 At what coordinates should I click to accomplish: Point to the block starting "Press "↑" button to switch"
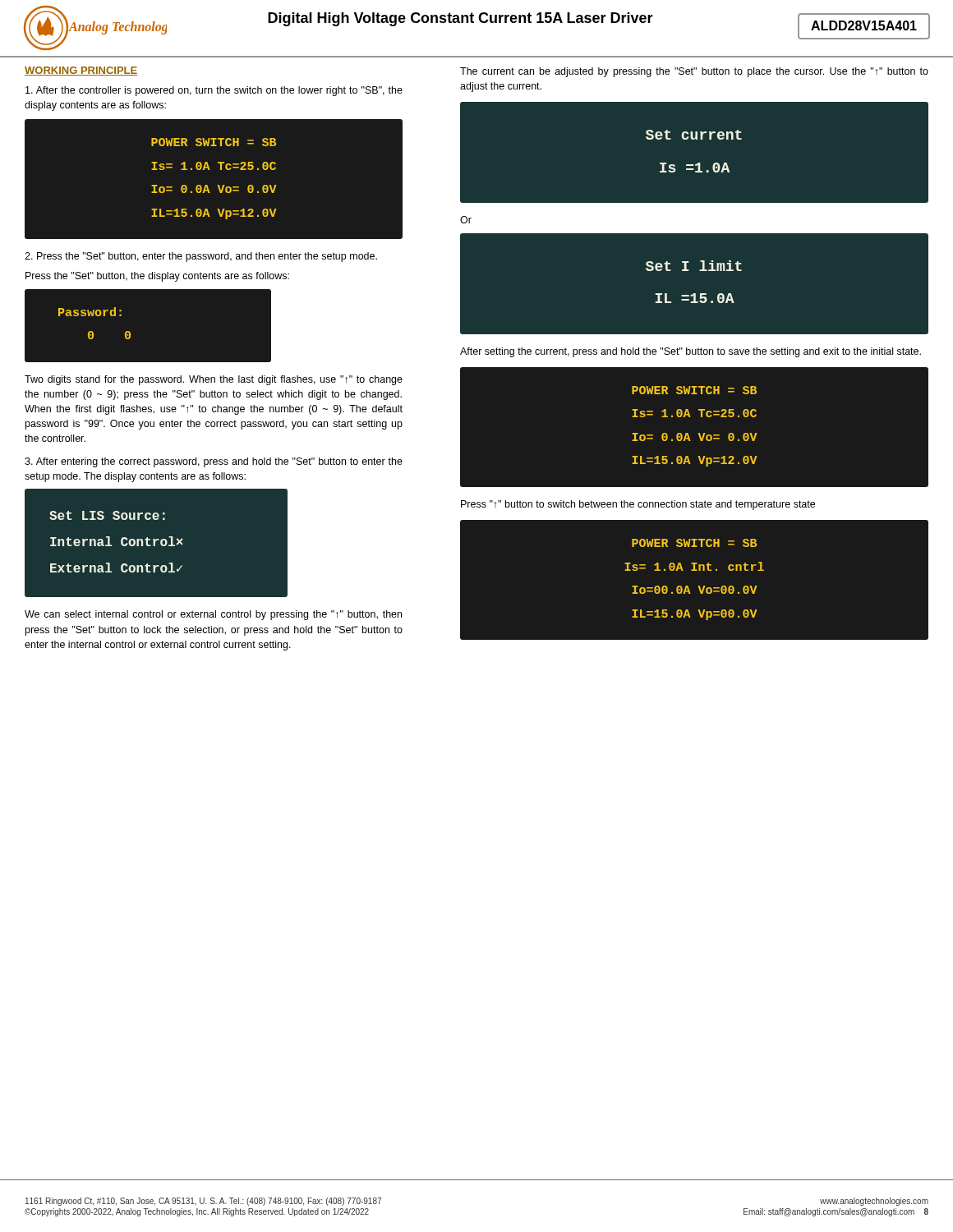(x=638, y=504)
